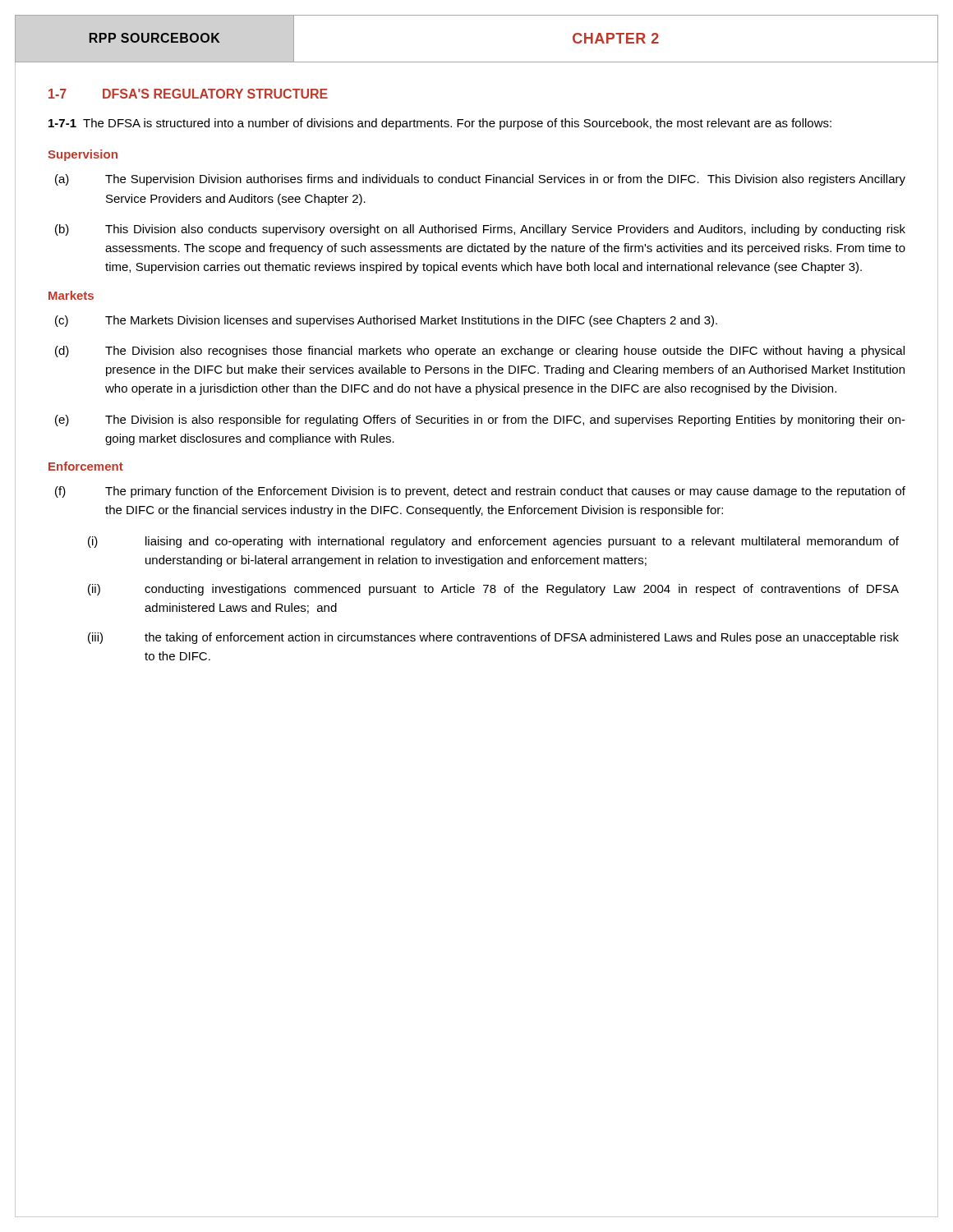Find the block on this page that starts "(iii) the taking of enforcement action"
This screenshot has height=1232, width=953.
tap(496, 646)
